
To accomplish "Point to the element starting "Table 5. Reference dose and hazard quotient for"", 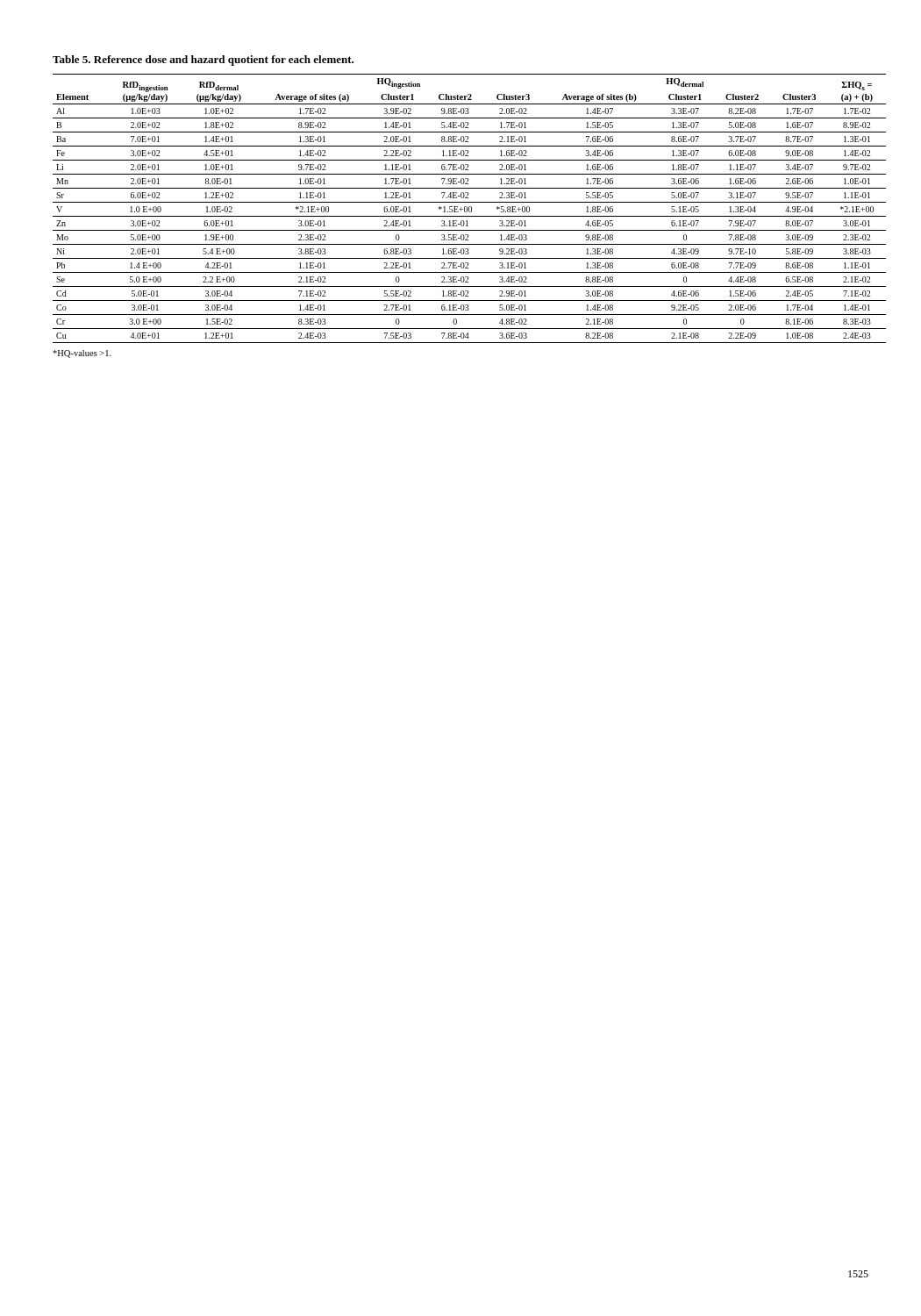I will (203, 59).
